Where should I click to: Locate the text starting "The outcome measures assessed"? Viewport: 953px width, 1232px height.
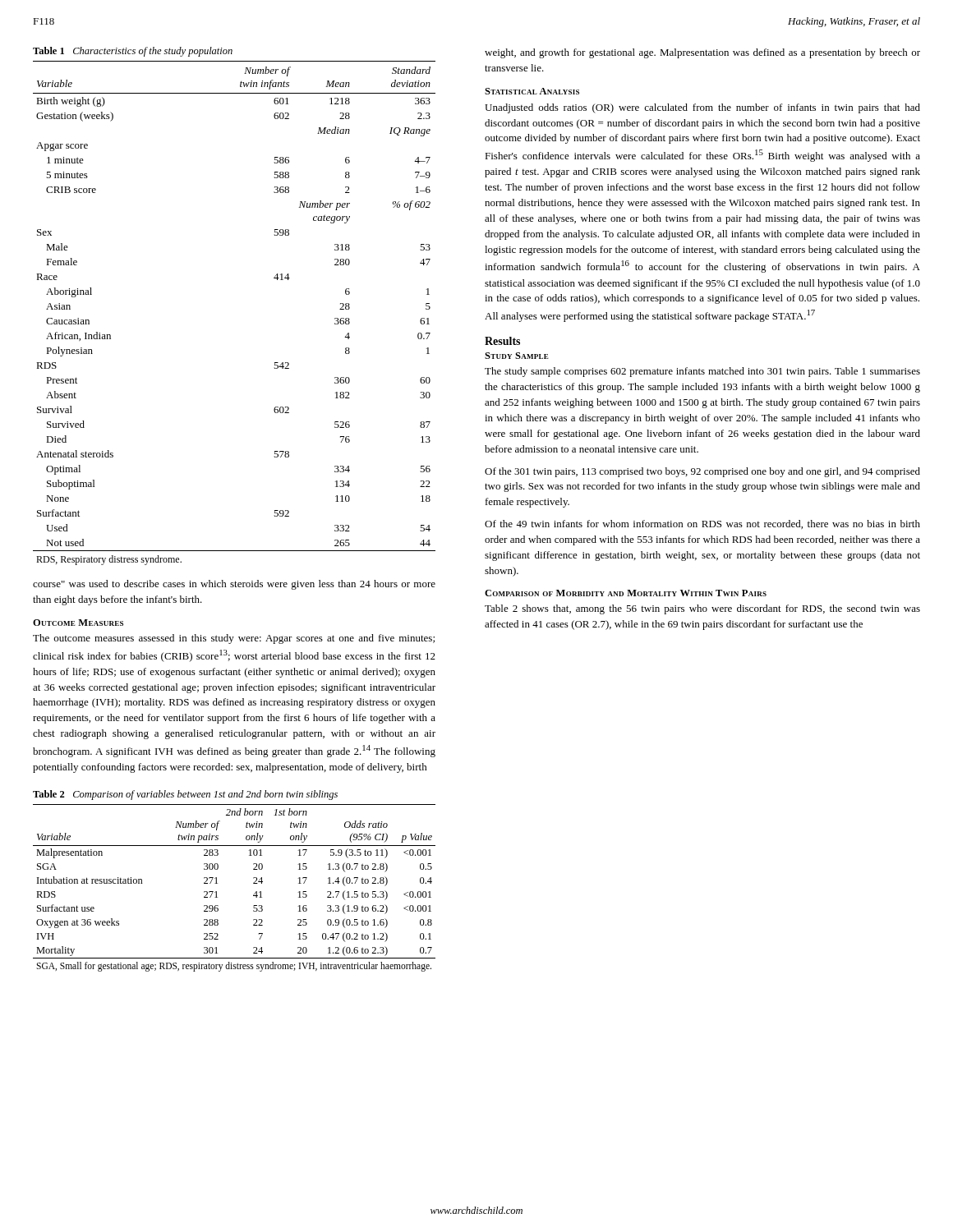click(x=234, y=702)
